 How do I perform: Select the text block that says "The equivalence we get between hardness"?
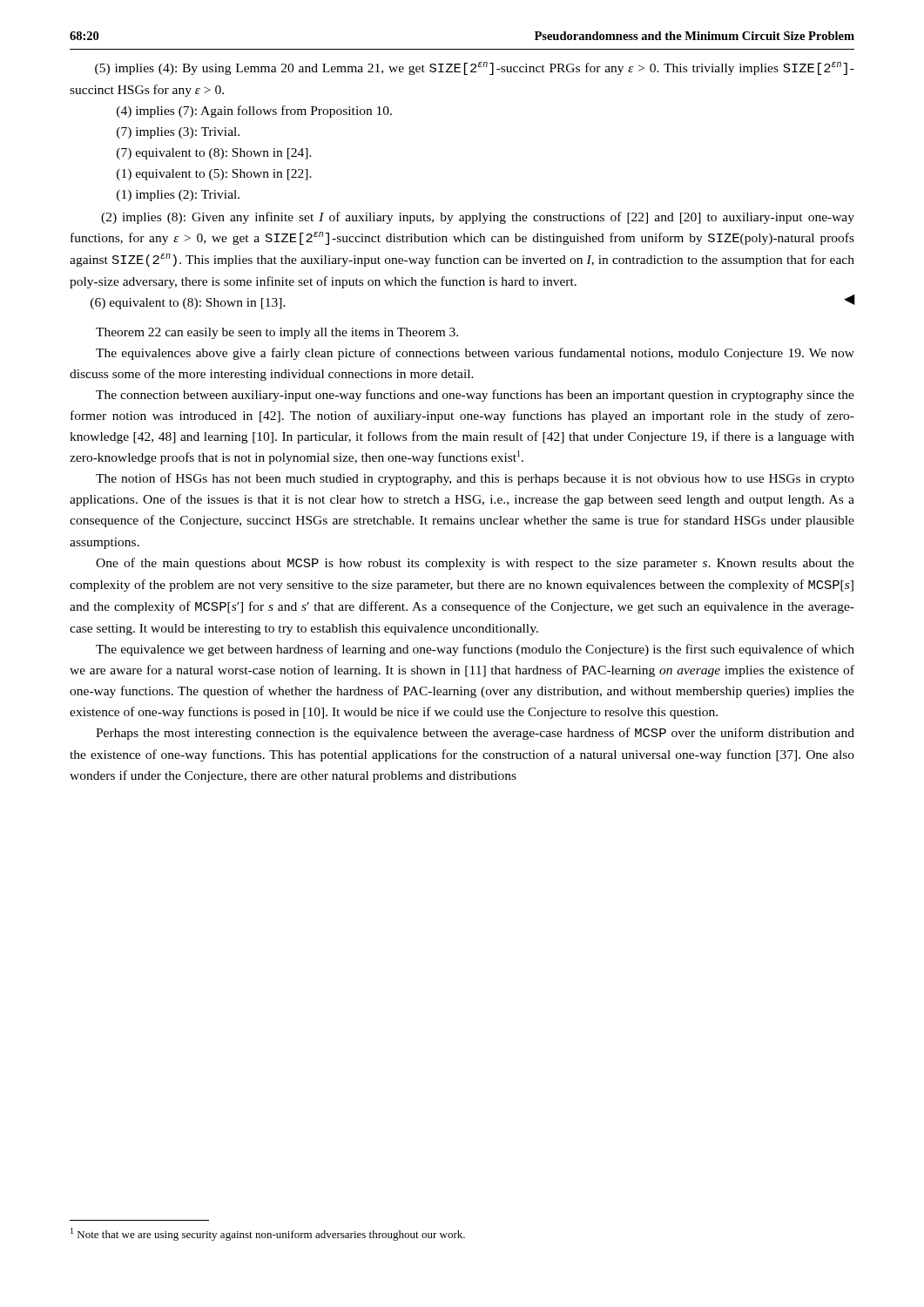pyautogui.click(x=462, y=680)
